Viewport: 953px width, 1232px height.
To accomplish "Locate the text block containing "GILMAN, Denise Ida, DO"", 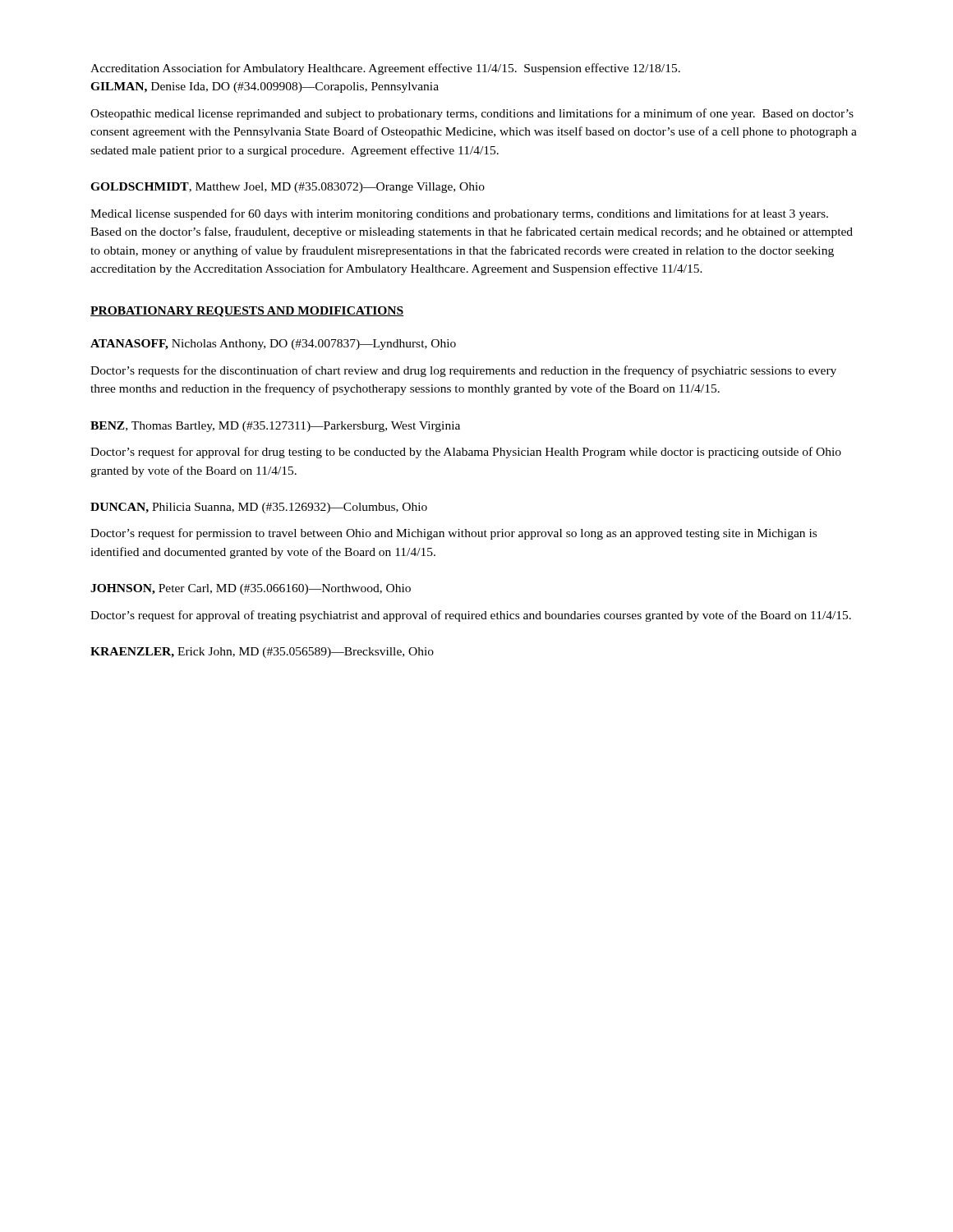I will click(265, 87).
